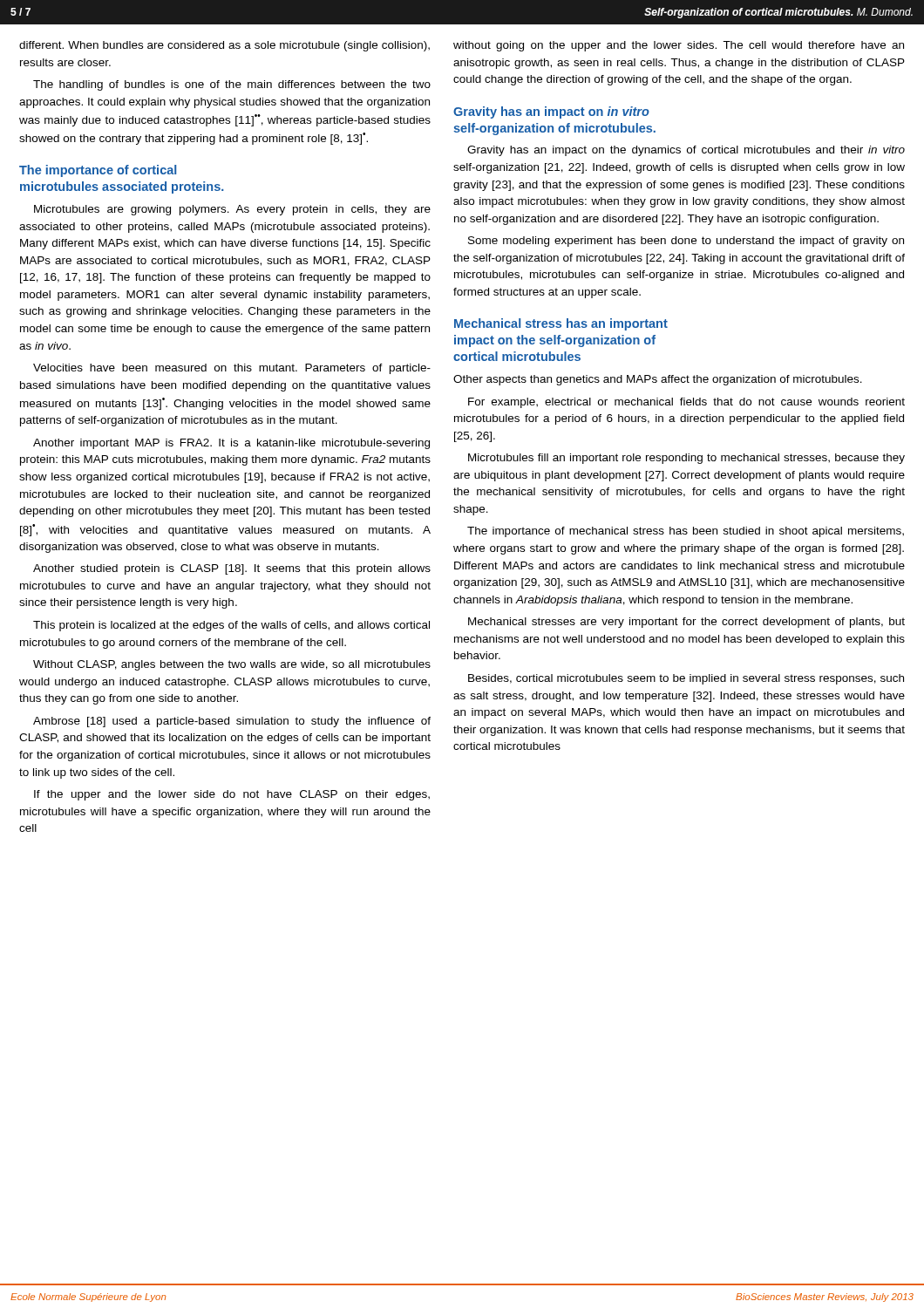Find the text starting "If the upper"
This screenshot has height=1308, width=924.
tap(225, 811)
